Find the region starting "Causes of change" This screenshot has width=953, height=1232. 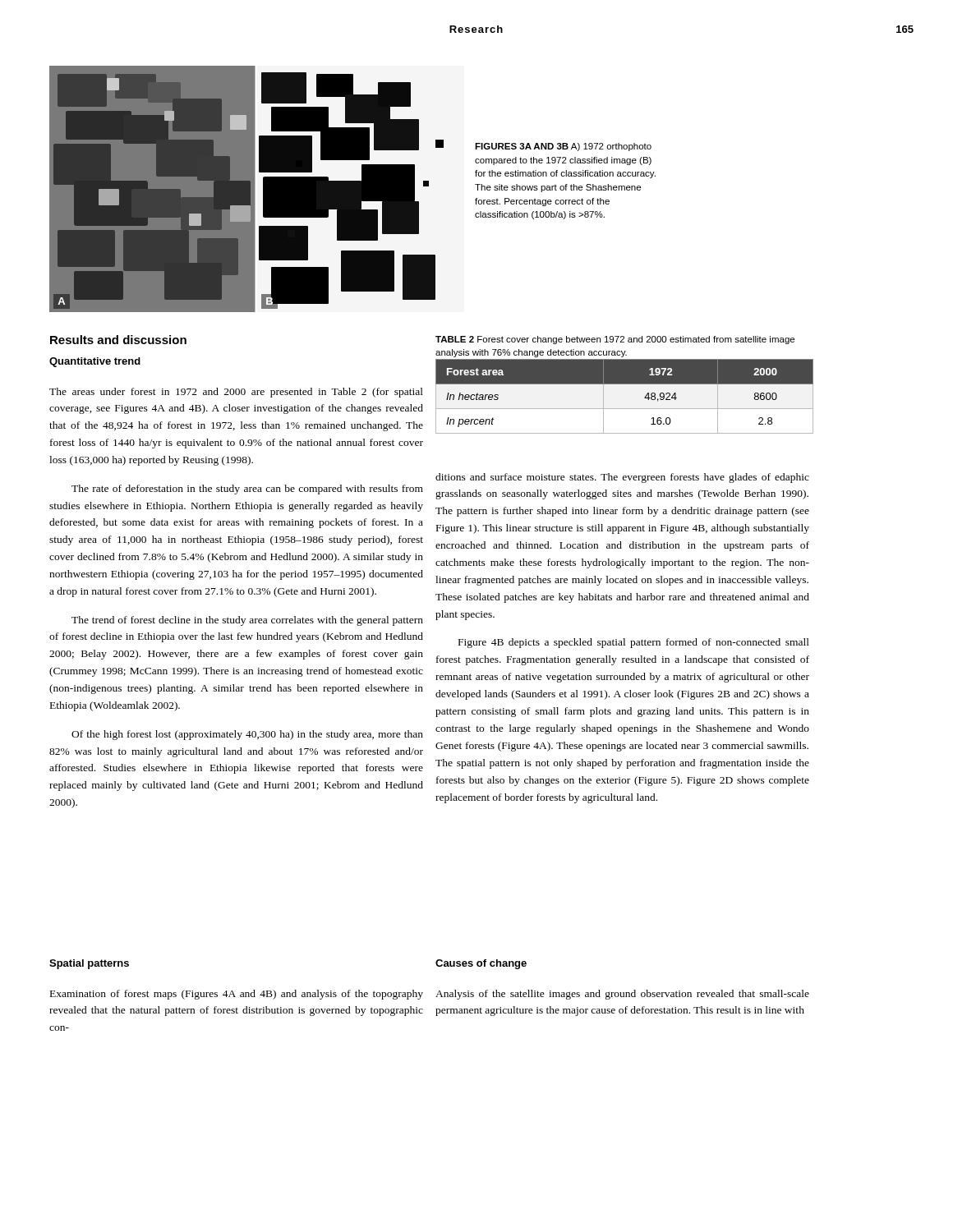(481, 963)
